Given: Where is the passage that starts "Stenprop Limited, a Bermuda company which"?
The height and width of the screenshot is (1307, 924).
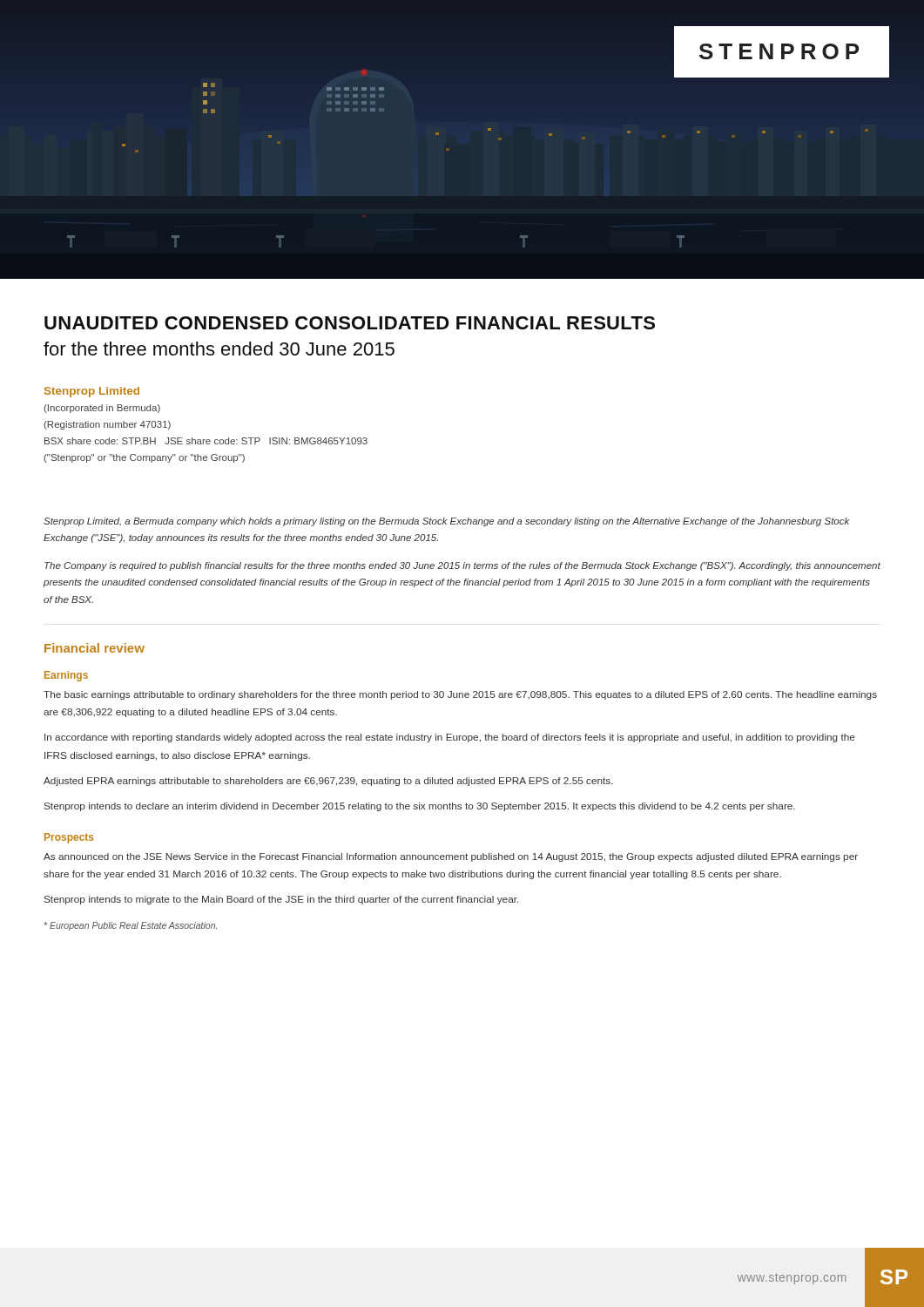Looking at the screenshot, I should pos(446,529).
